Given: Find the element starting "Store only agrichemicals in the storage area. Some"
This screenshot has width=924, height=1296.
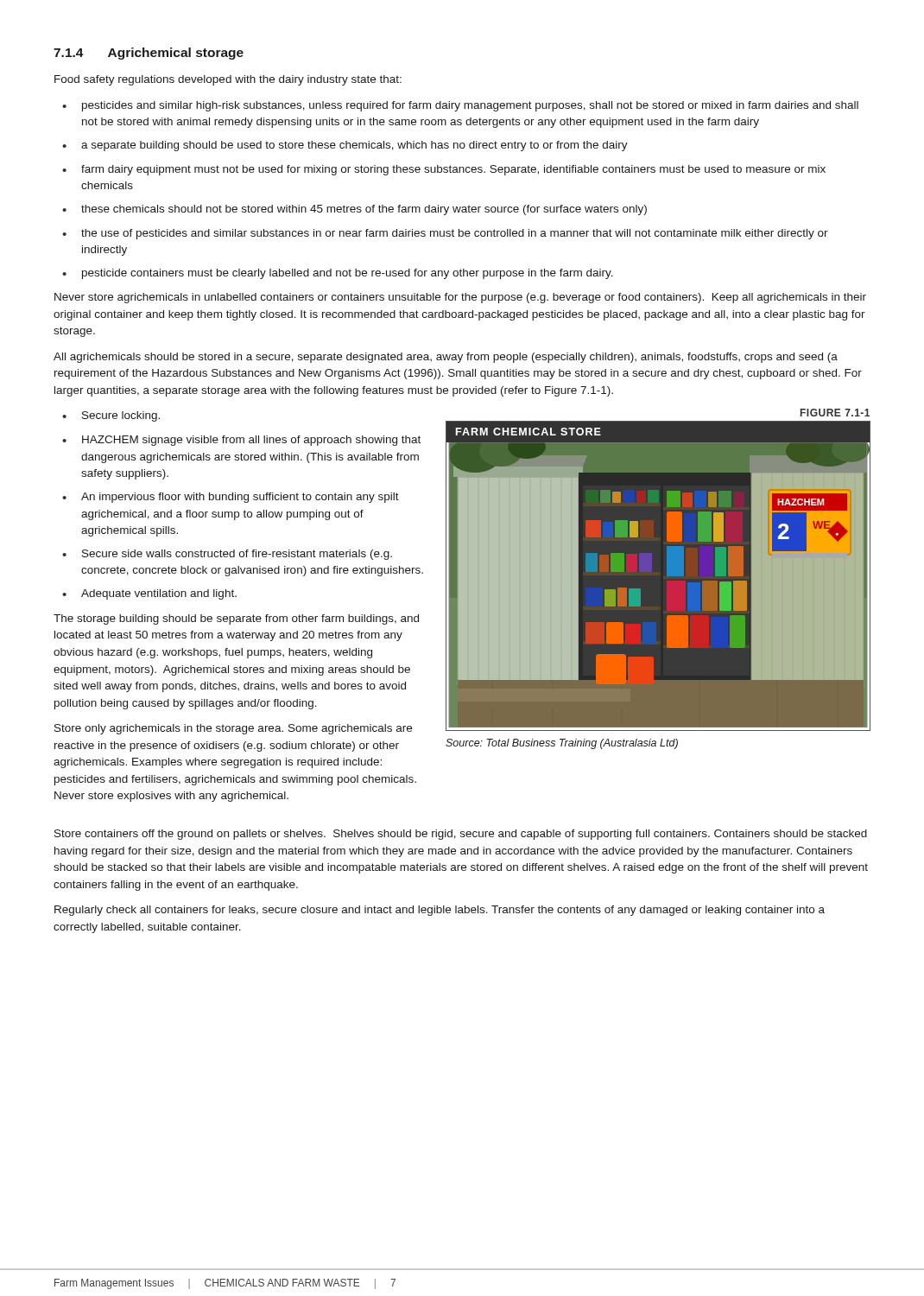Looking at the screenshot, I should 239,762.
